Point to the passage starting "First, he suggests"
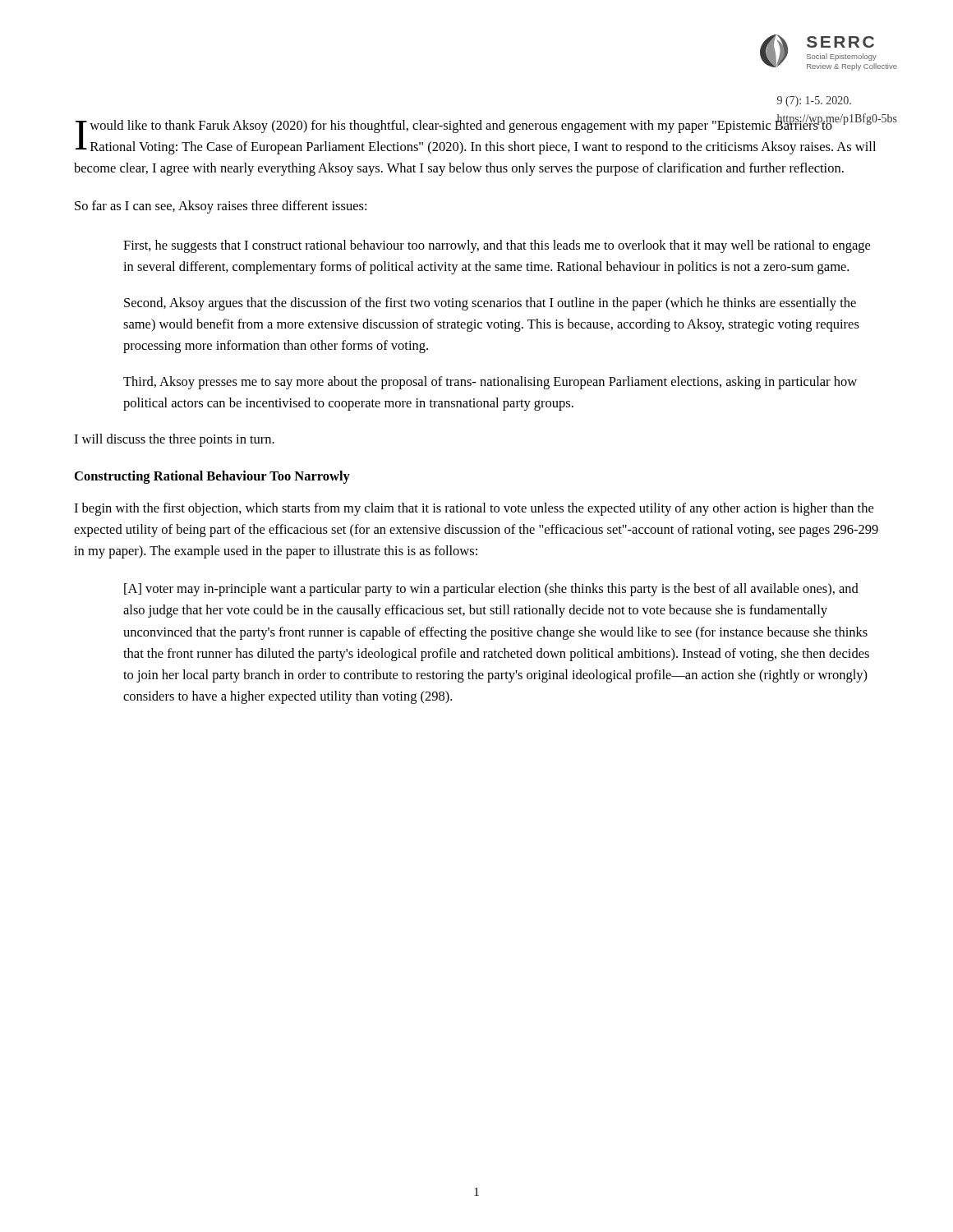This screenshot has height=1232, width=953. coord(497,256)
